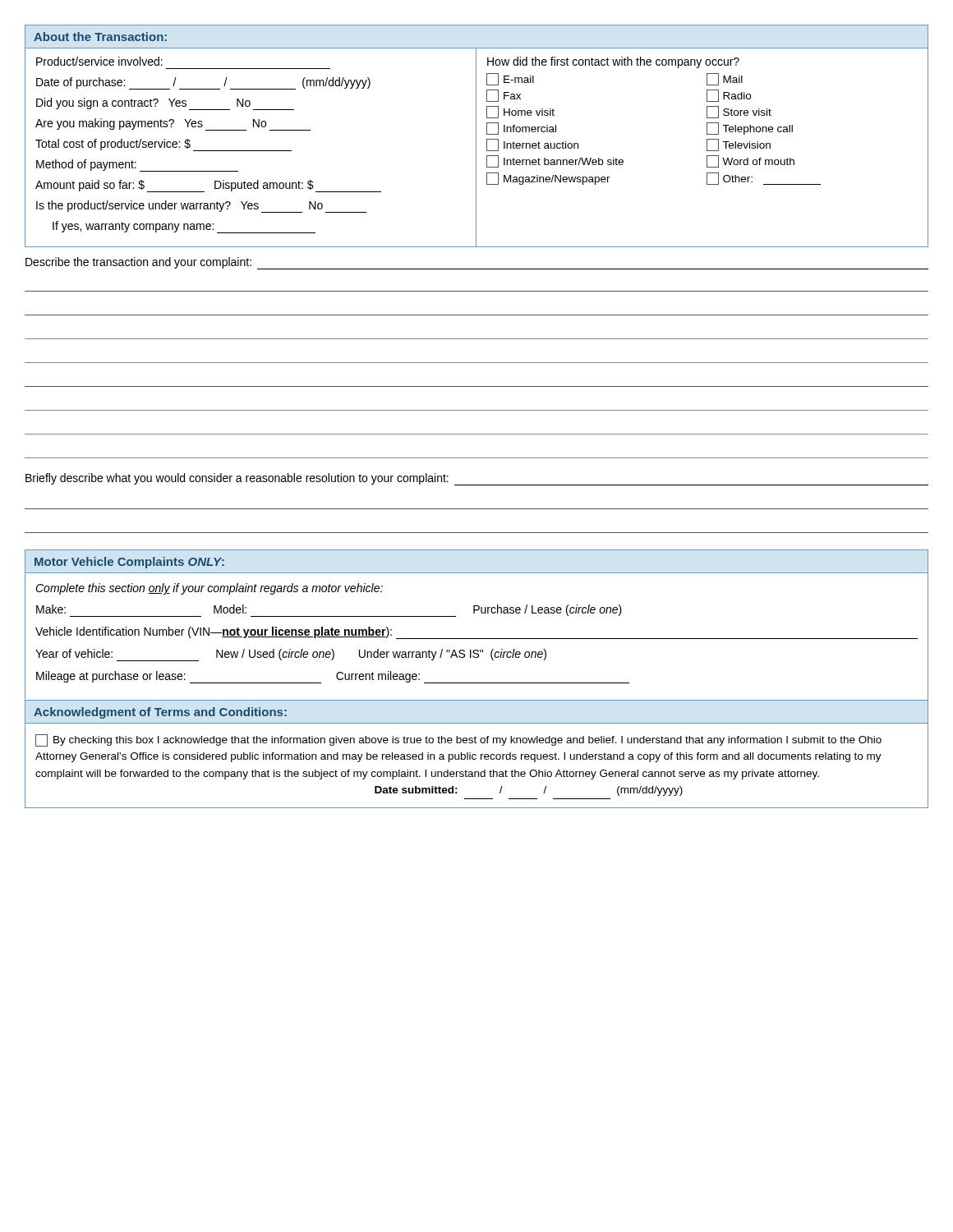Select the table that reads "About the Transaction: Product/service involved:"
Image resolution: width=953 pixels, height=1232 pixels.
[x=476, y=136]
